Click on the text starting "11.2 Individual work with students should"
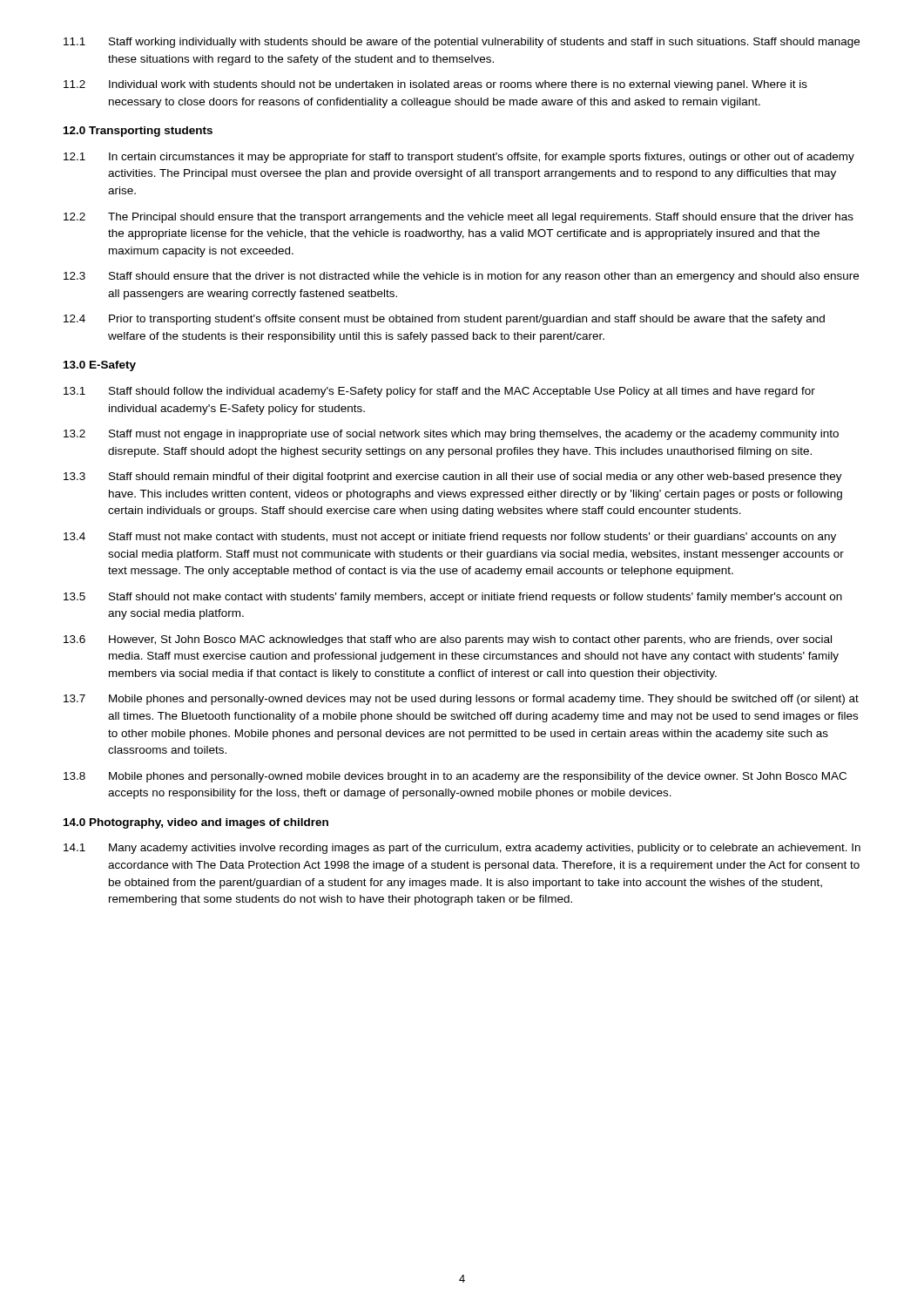Image resolution: width=924 pixels, height=1307 pixels. point(462,93)
